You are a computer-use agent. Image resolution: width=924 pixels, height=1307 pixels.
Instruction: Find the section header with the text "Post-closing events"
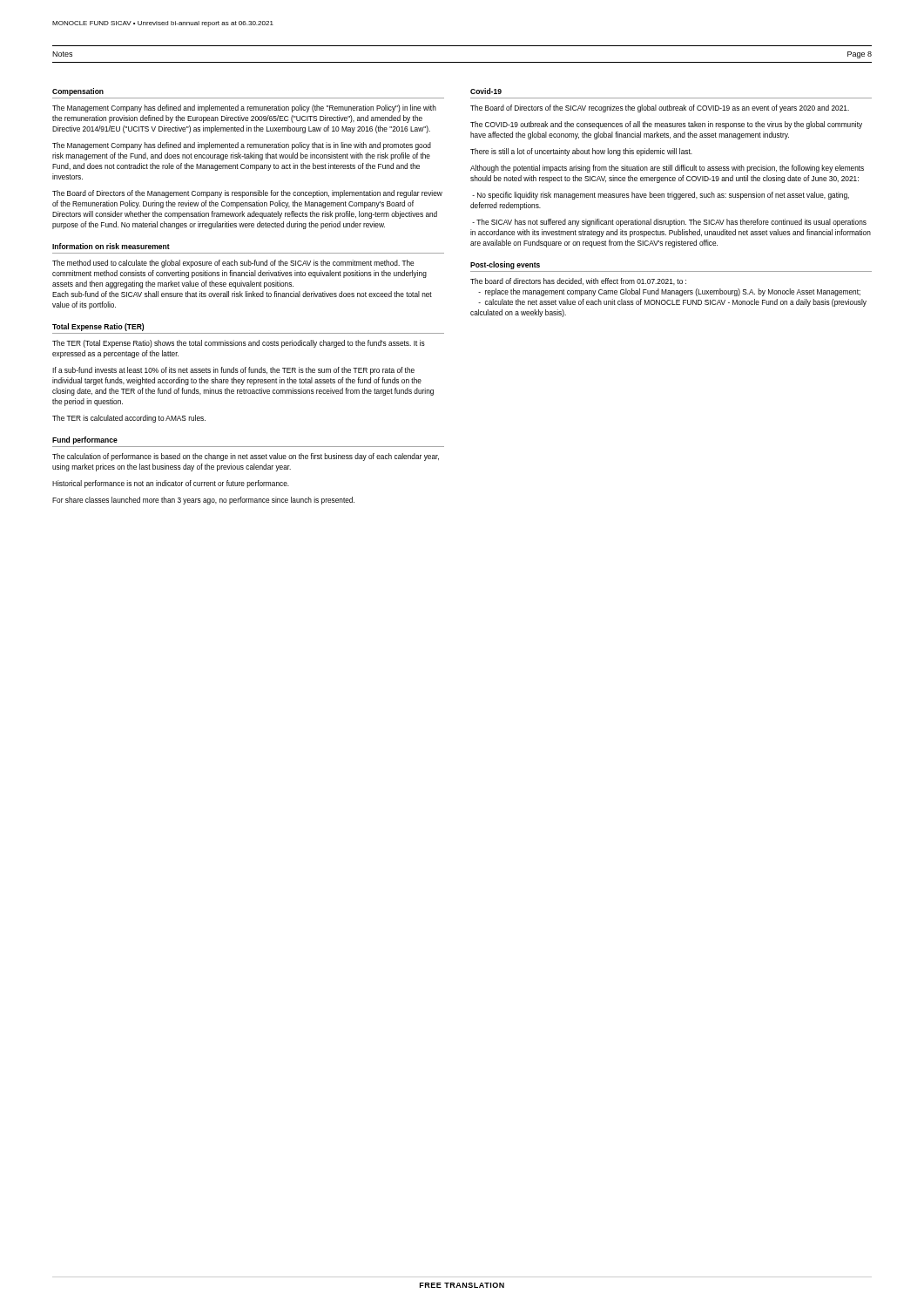pyautogui.click(x=505, y=265)
